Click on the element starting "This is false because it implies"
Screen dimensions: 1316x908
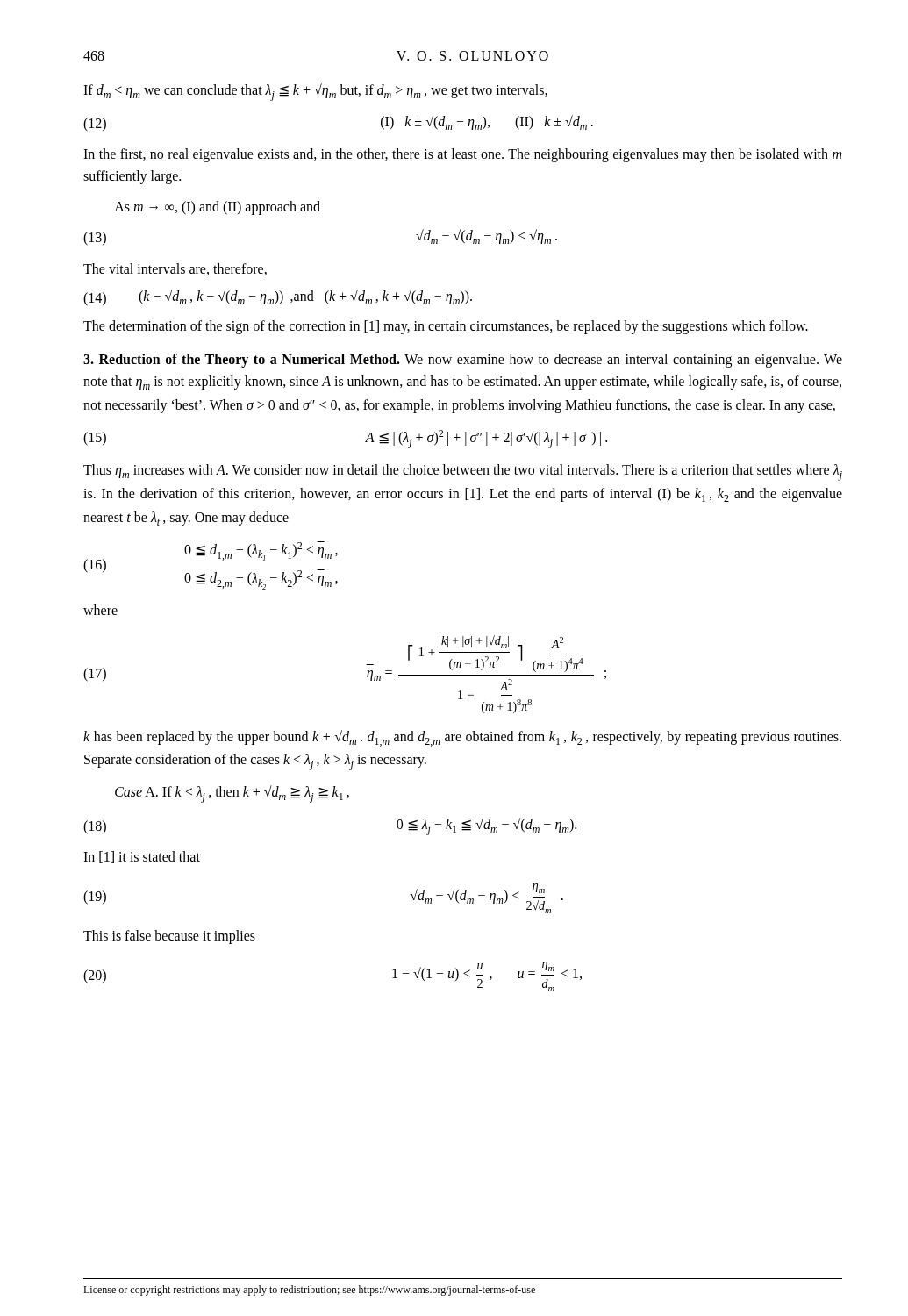click(169, 937)
